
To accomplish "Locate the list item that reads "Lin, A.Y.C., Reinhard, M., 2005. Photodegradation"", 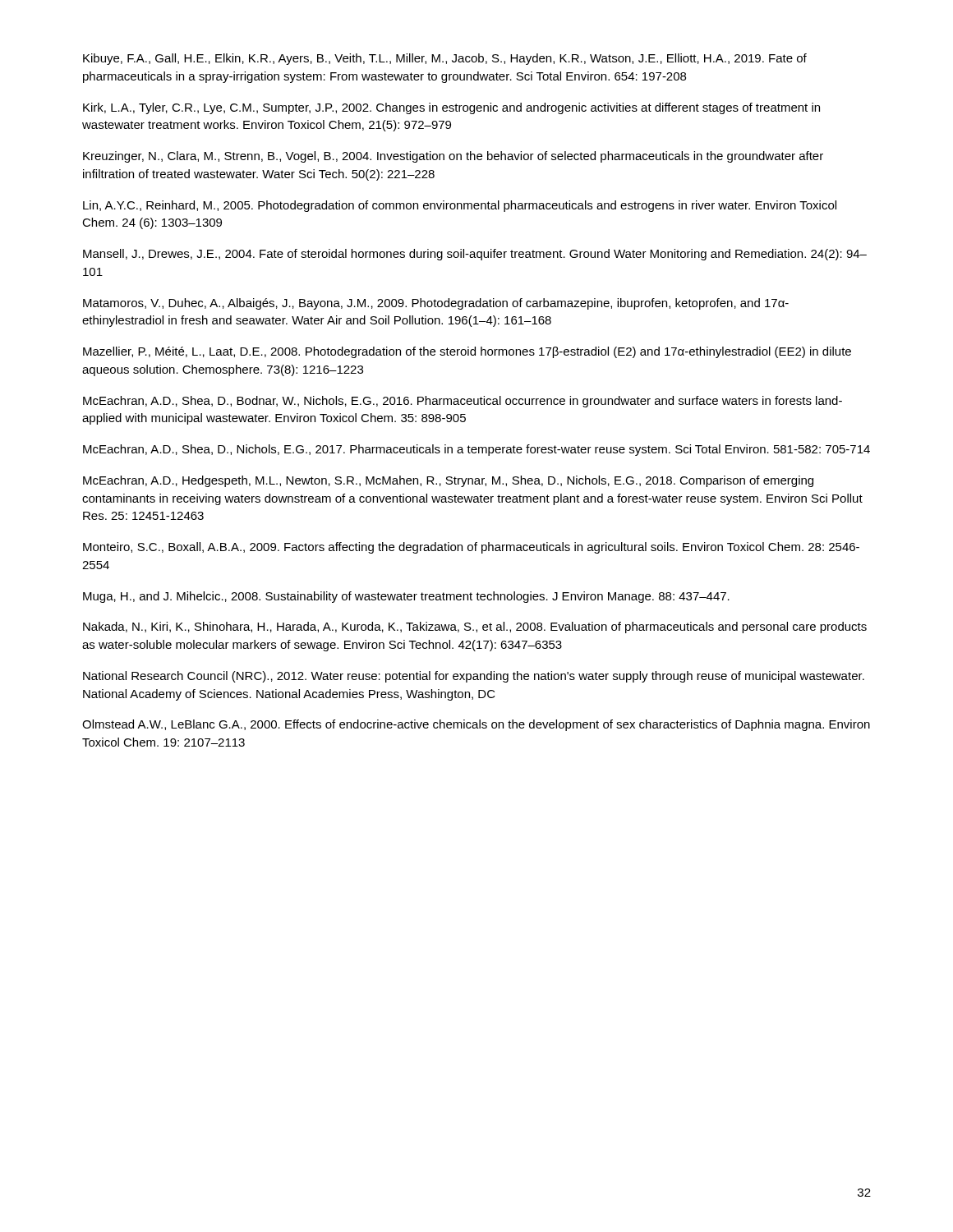I will pos(460,213).
